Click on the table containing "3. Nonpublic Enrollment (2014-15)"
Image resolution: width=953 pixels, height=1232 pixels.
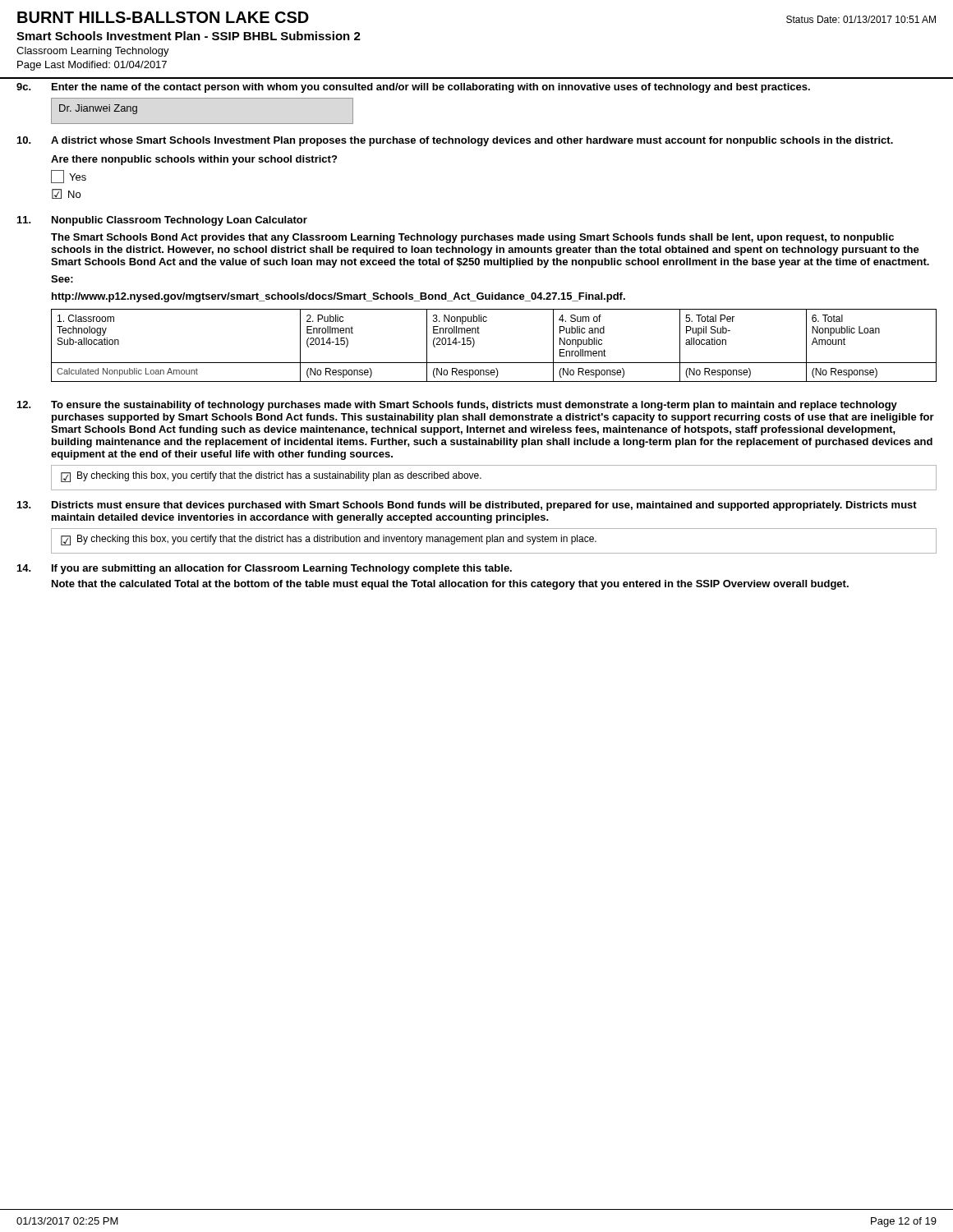pos(494,345)
